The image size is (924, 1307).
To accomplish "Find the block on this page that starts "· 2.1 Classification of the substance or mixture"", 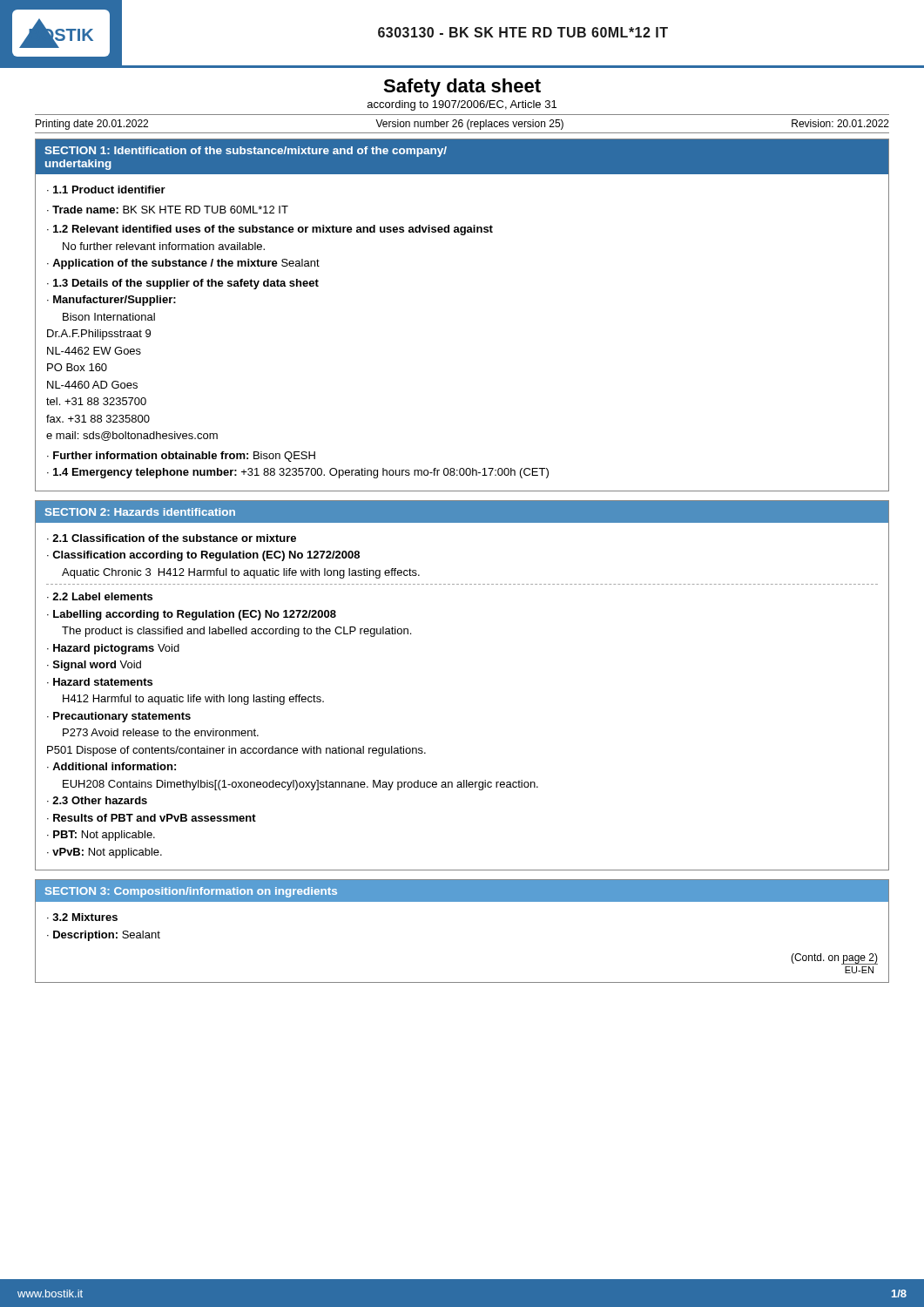I will tap(233, 555).
